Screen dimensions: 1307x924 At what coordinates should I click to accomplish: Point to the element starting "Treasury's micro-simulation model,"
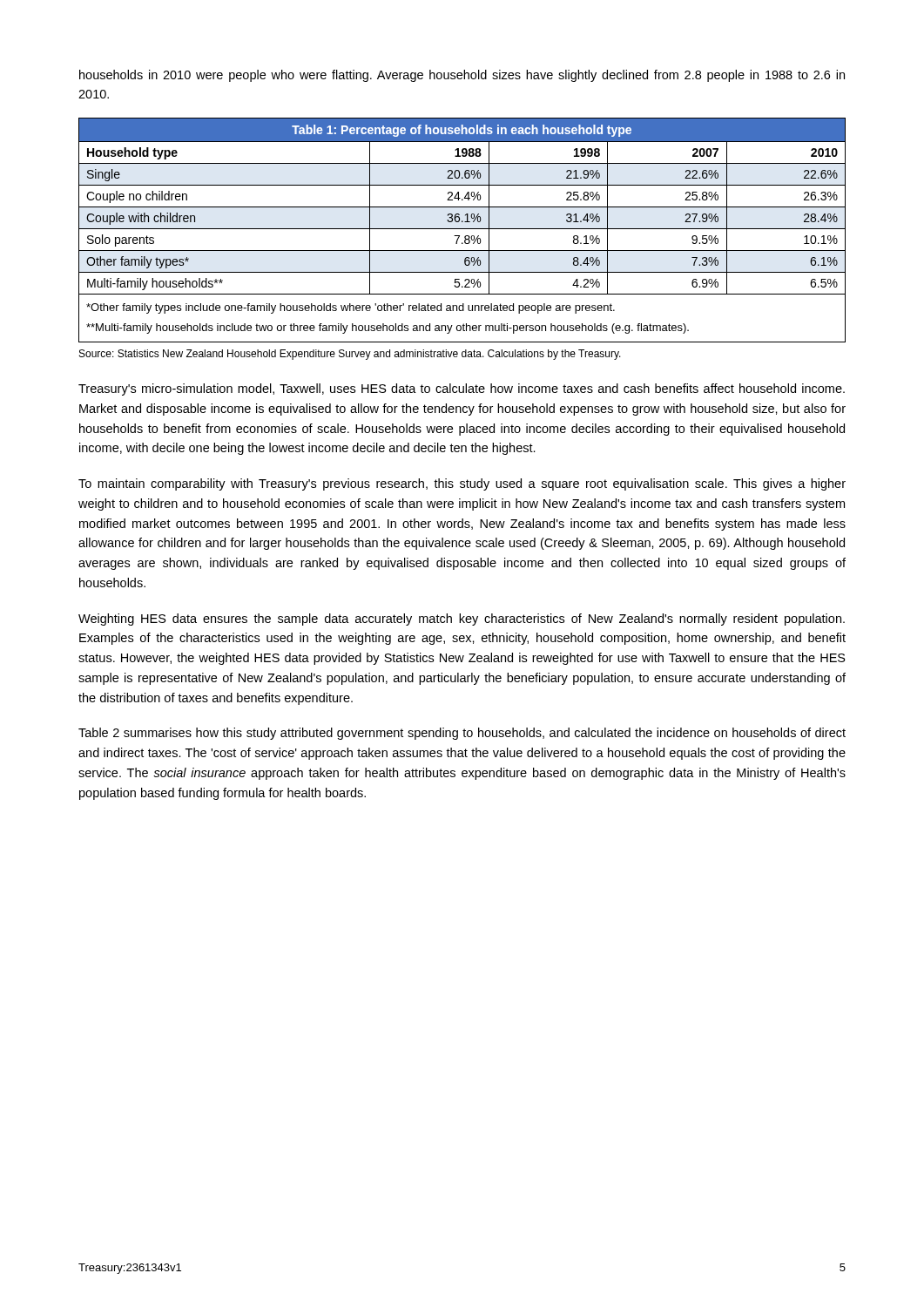[462, 419]
